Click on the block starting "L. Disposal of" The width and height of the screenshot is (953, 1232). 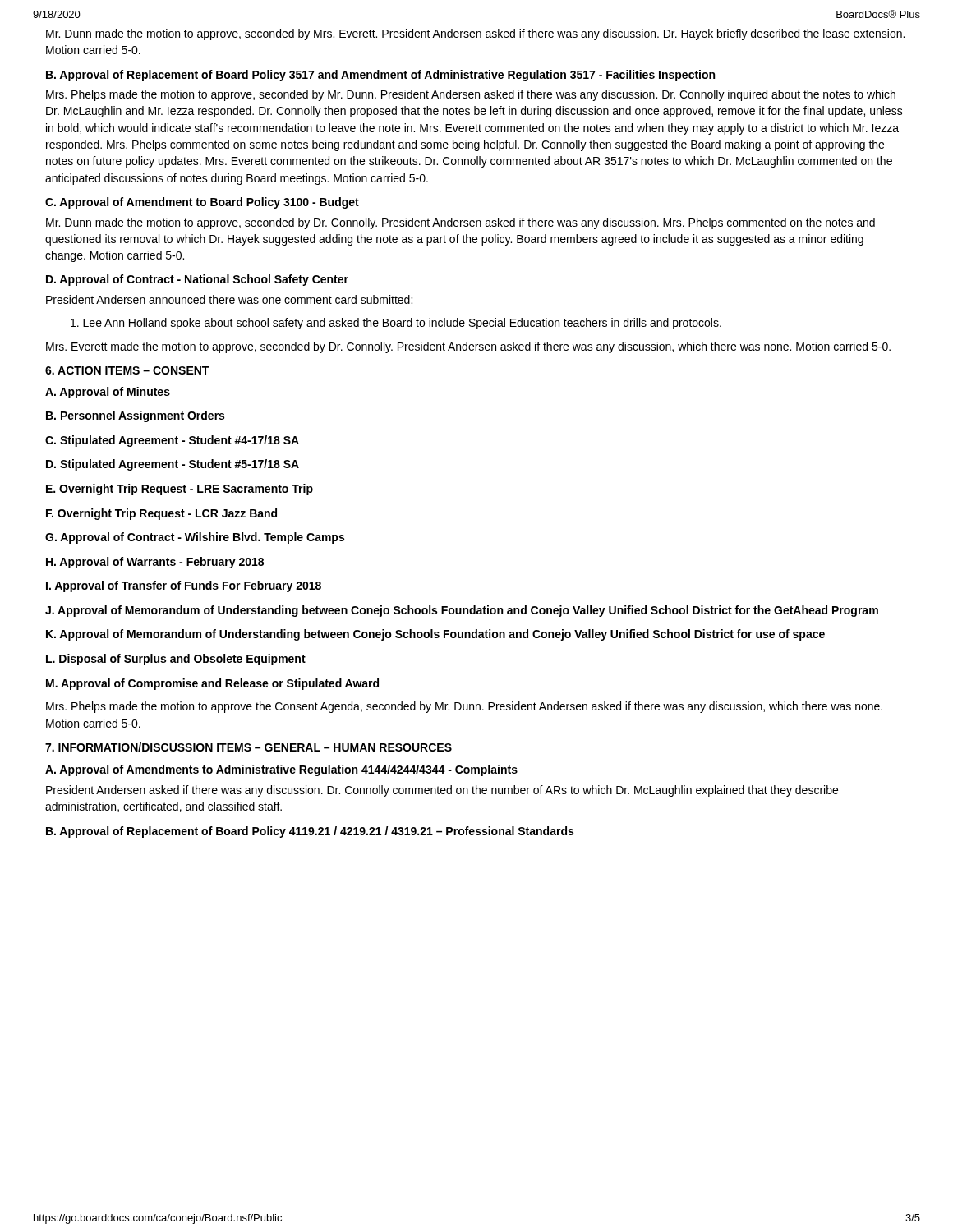(175, 659)
